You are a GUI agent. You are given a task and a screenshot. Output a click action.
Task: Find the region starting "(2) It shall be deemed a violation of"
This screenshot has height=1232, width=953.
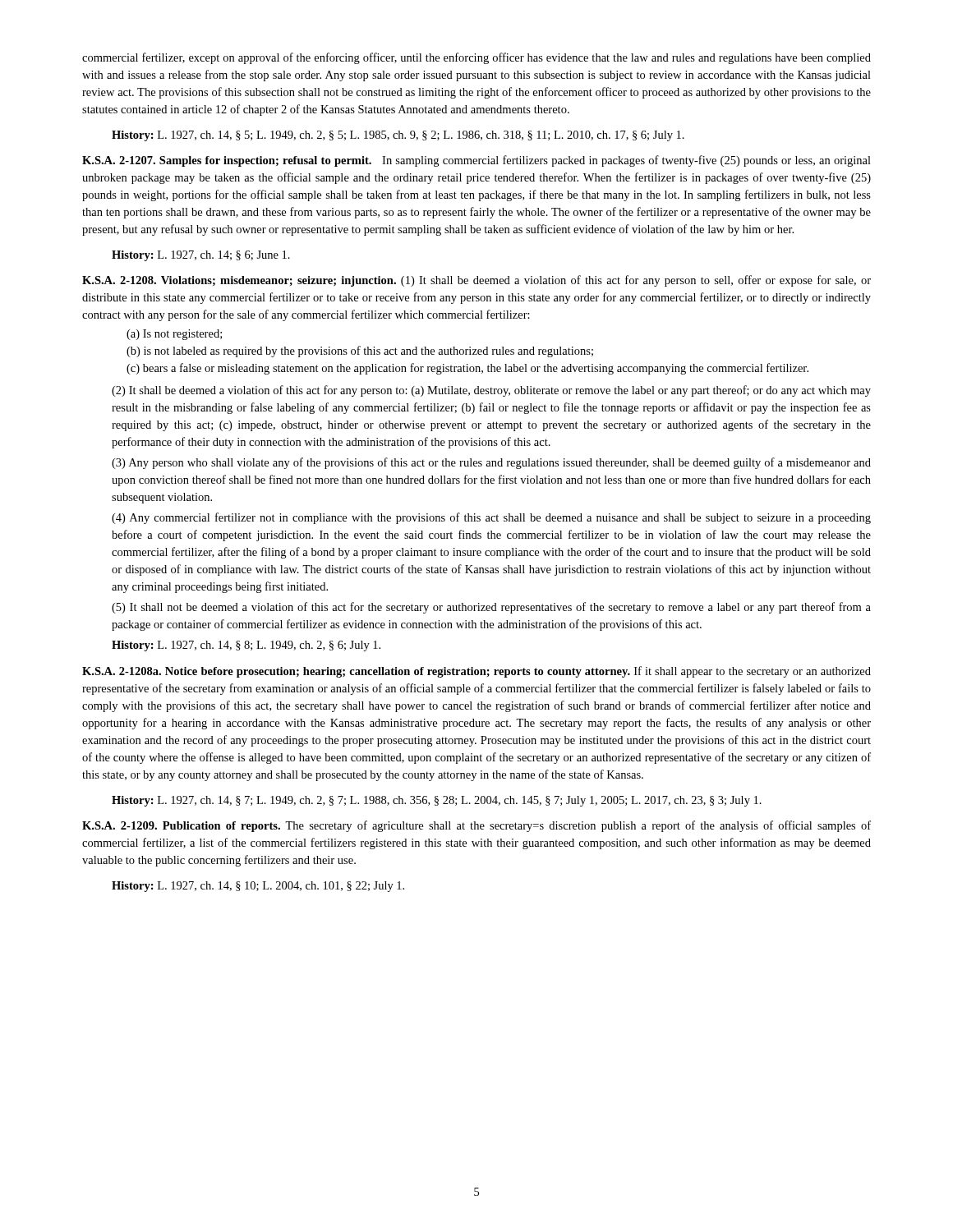pos(491,416)
